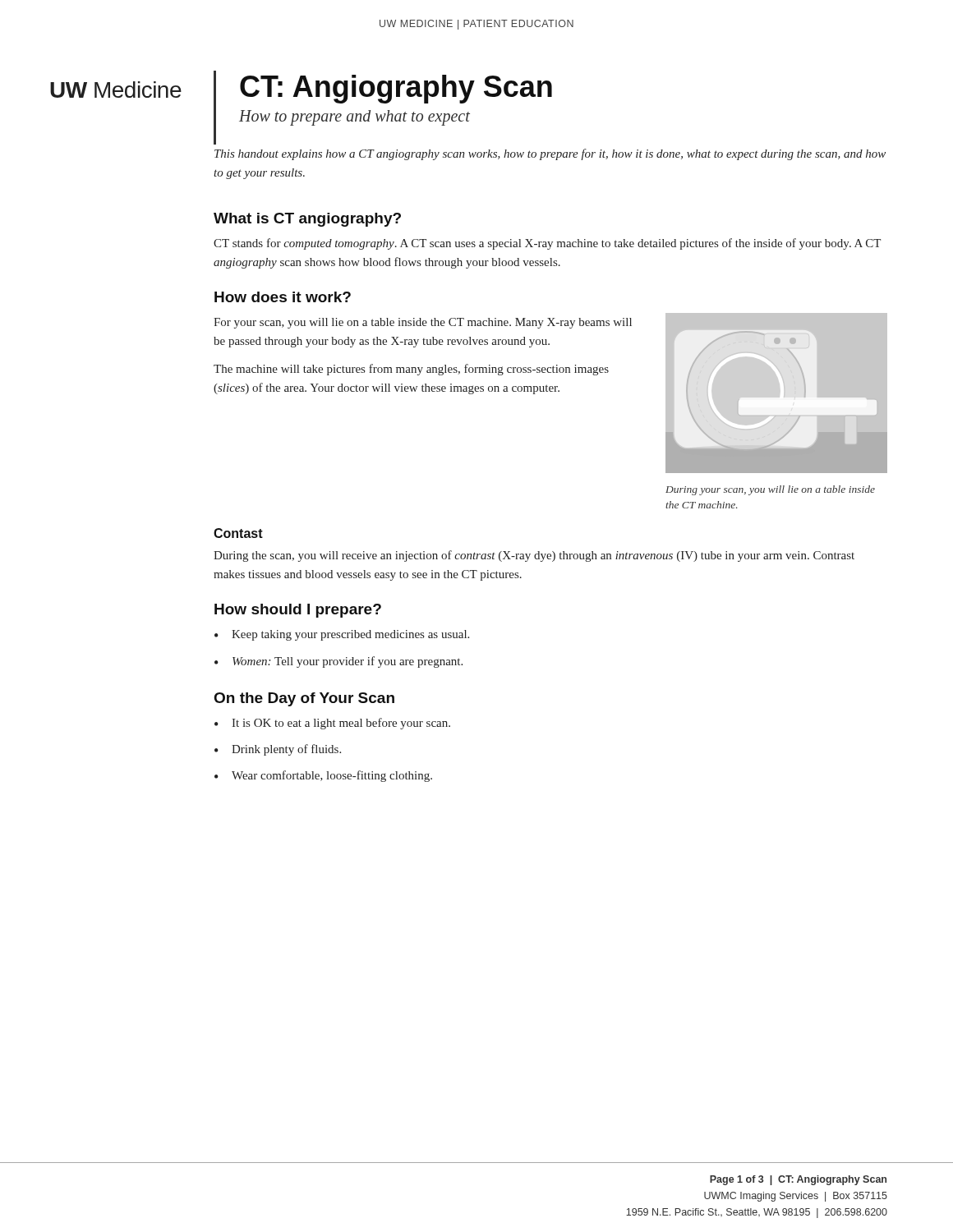Navigate to the block starting "CT stands for computed"

[547, 252]
